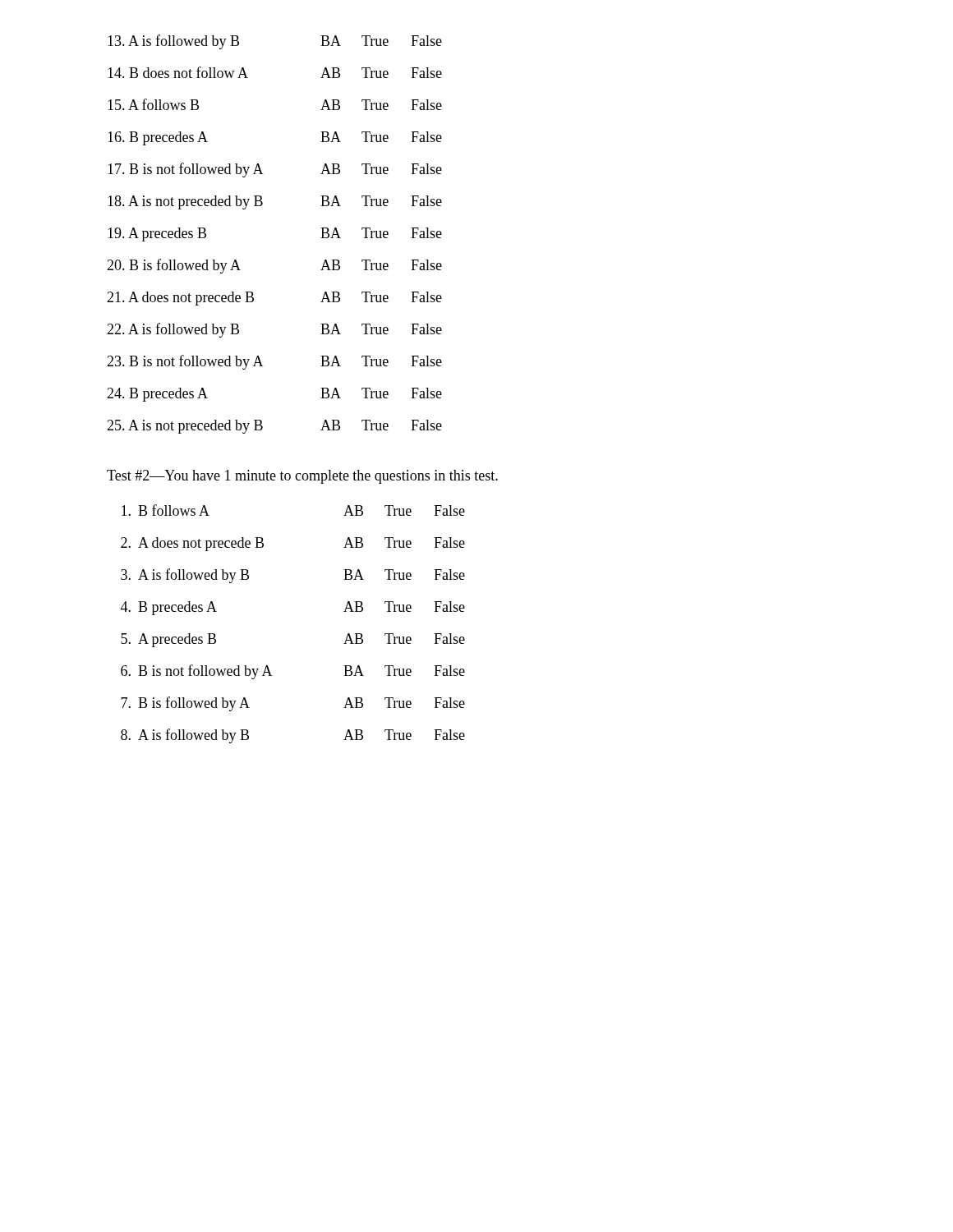Point to the block beginning "23. B is not followed by A"
This screenshot has width=953, height=1232.
[x=184, y=362]
